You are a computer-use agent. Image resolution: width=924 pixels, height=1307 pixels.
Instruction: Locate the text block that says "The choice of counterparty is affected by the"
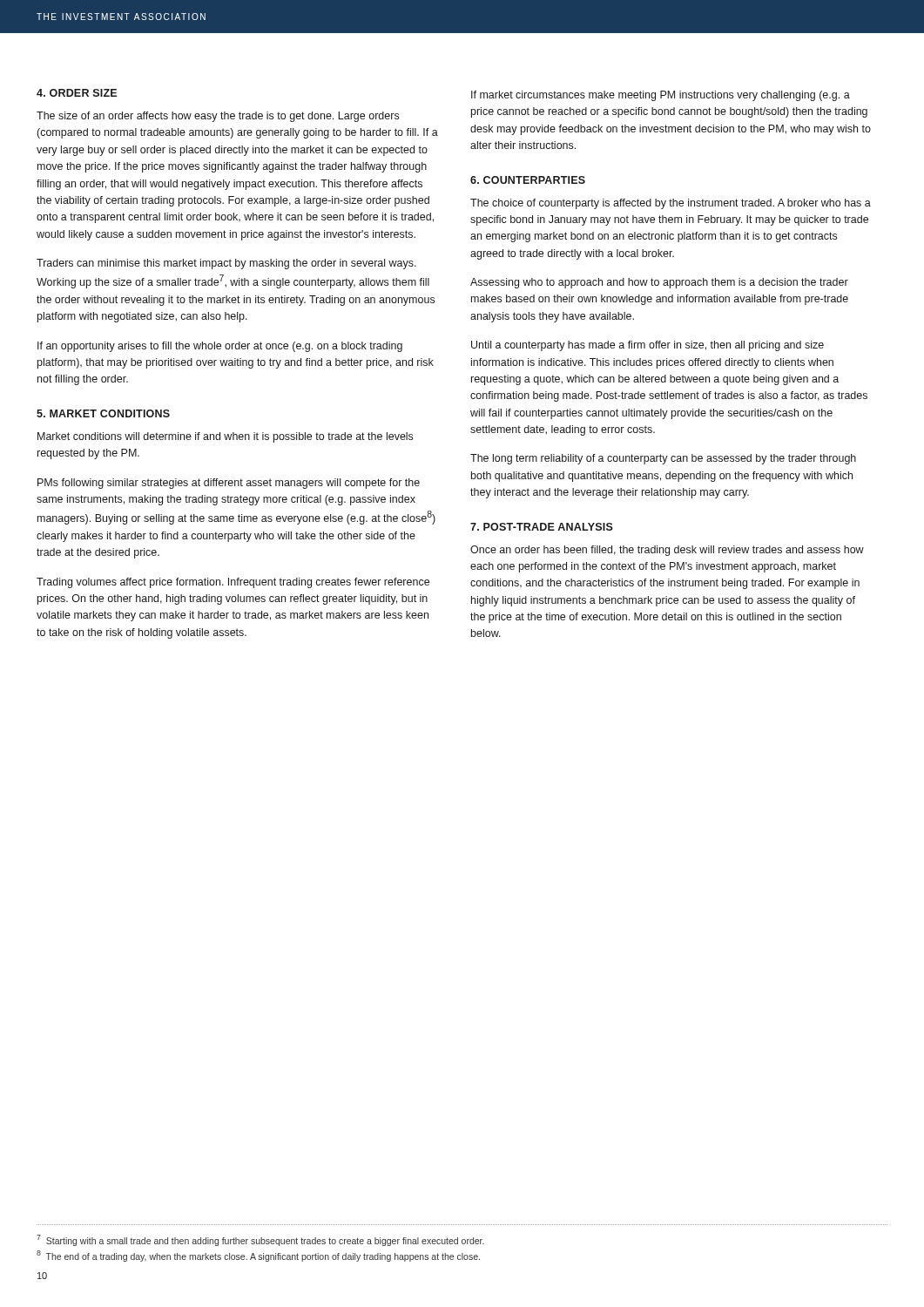pos(671,228)
